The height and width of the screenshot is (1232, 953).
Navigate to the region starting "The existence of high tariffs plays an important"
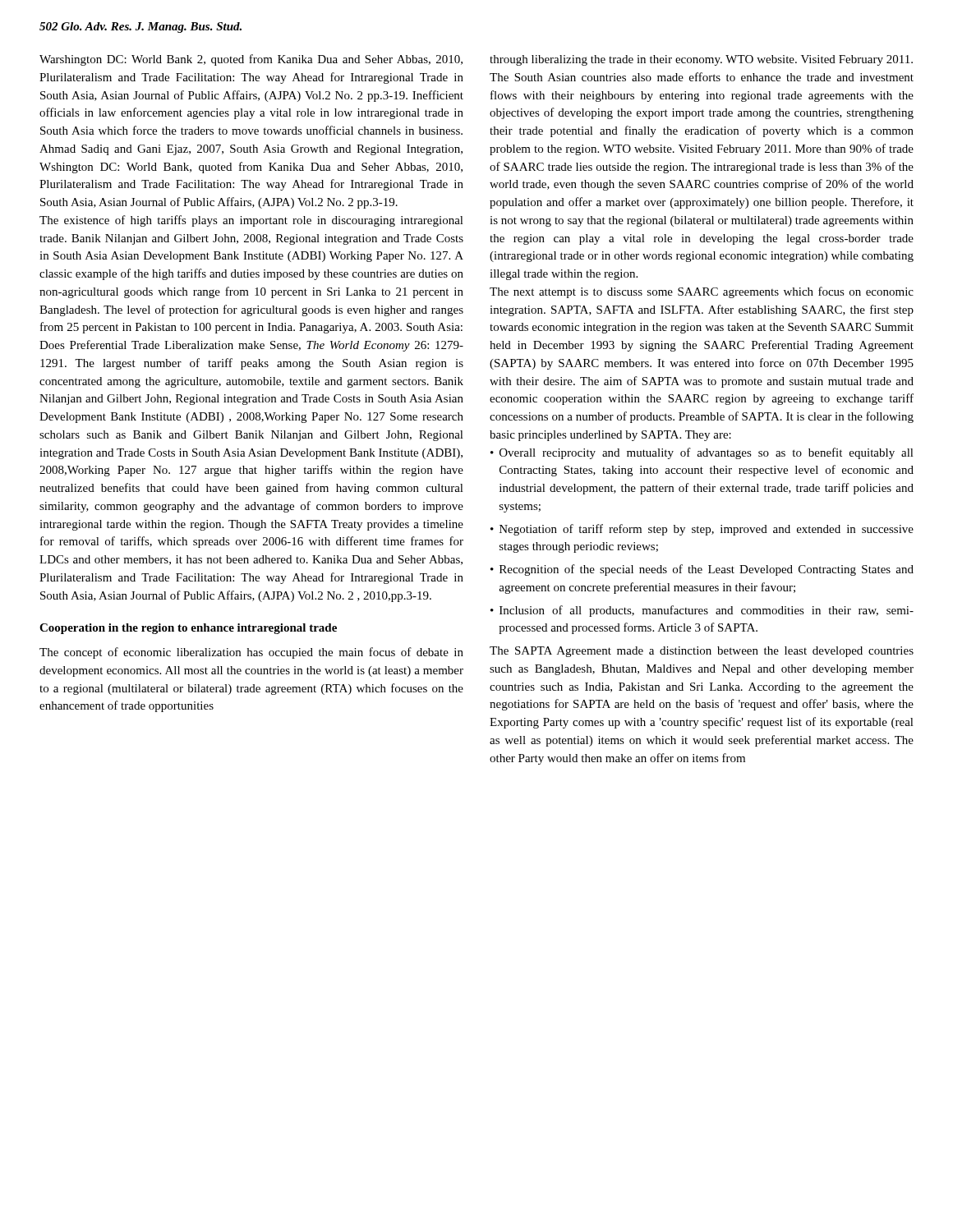251,408
